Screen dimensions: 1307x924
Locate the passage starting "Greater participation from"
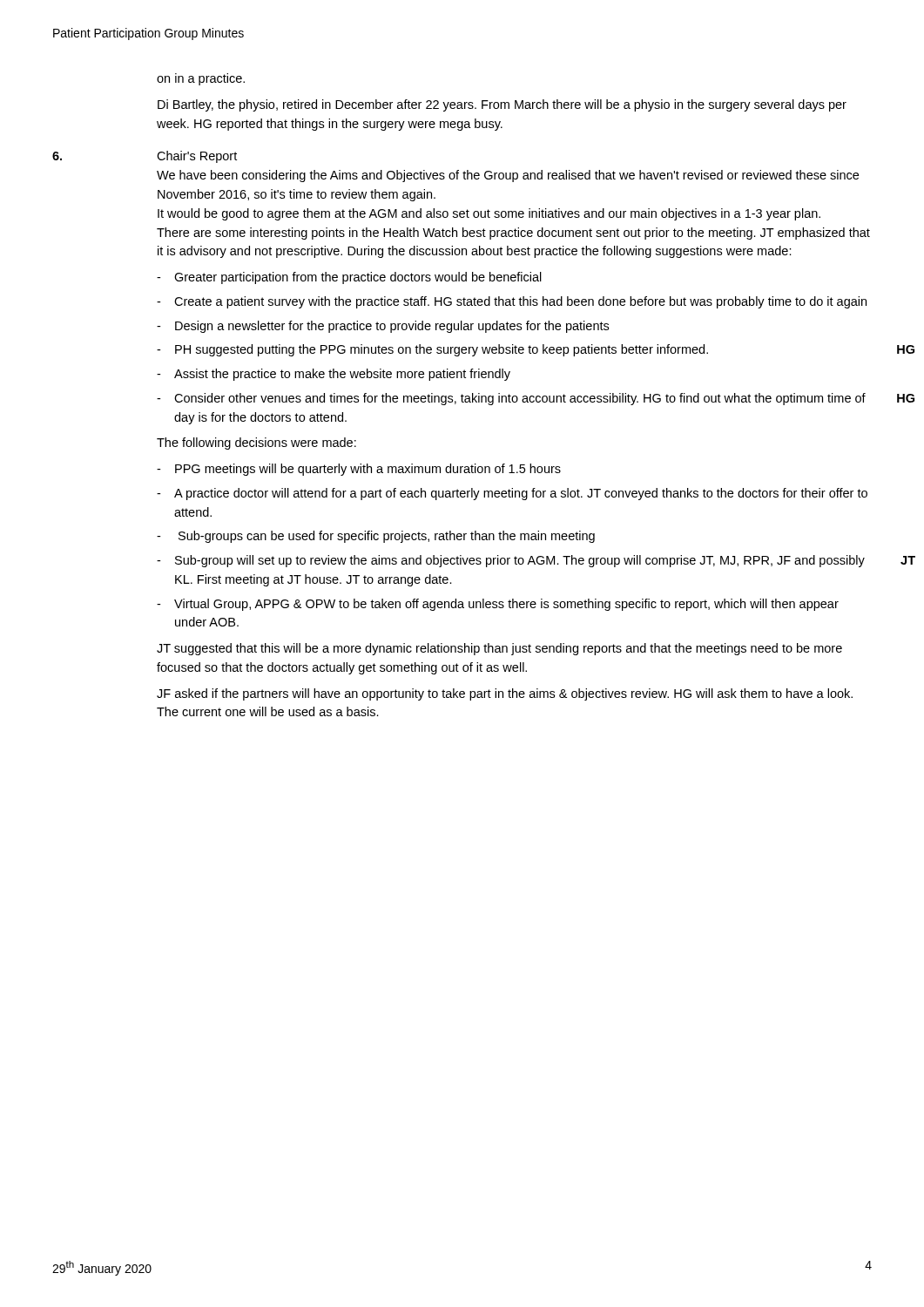click(358, 277)
